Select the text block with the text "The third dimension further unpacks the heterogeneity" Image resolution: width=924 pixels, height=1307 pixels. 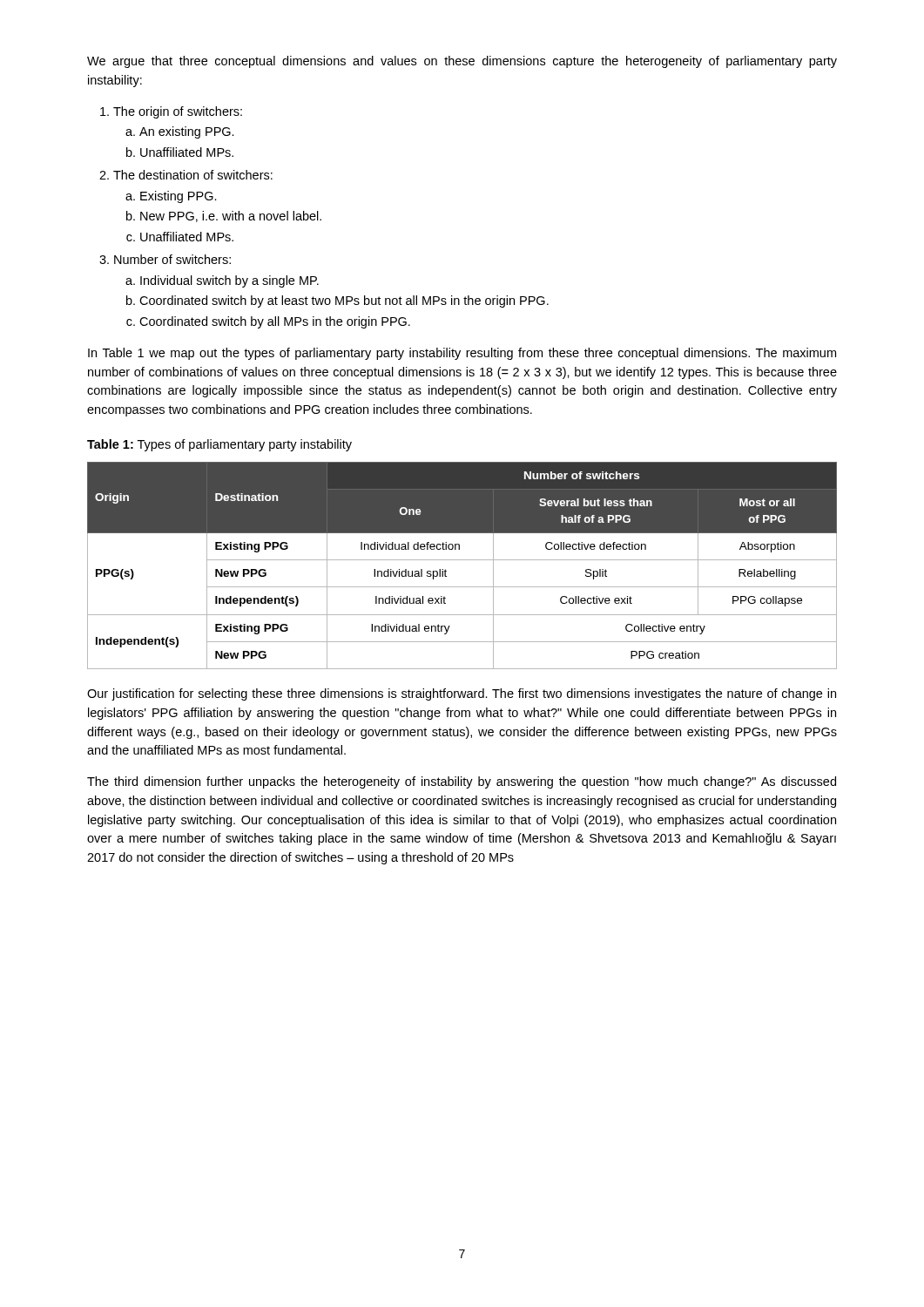(x=462, y=819)
